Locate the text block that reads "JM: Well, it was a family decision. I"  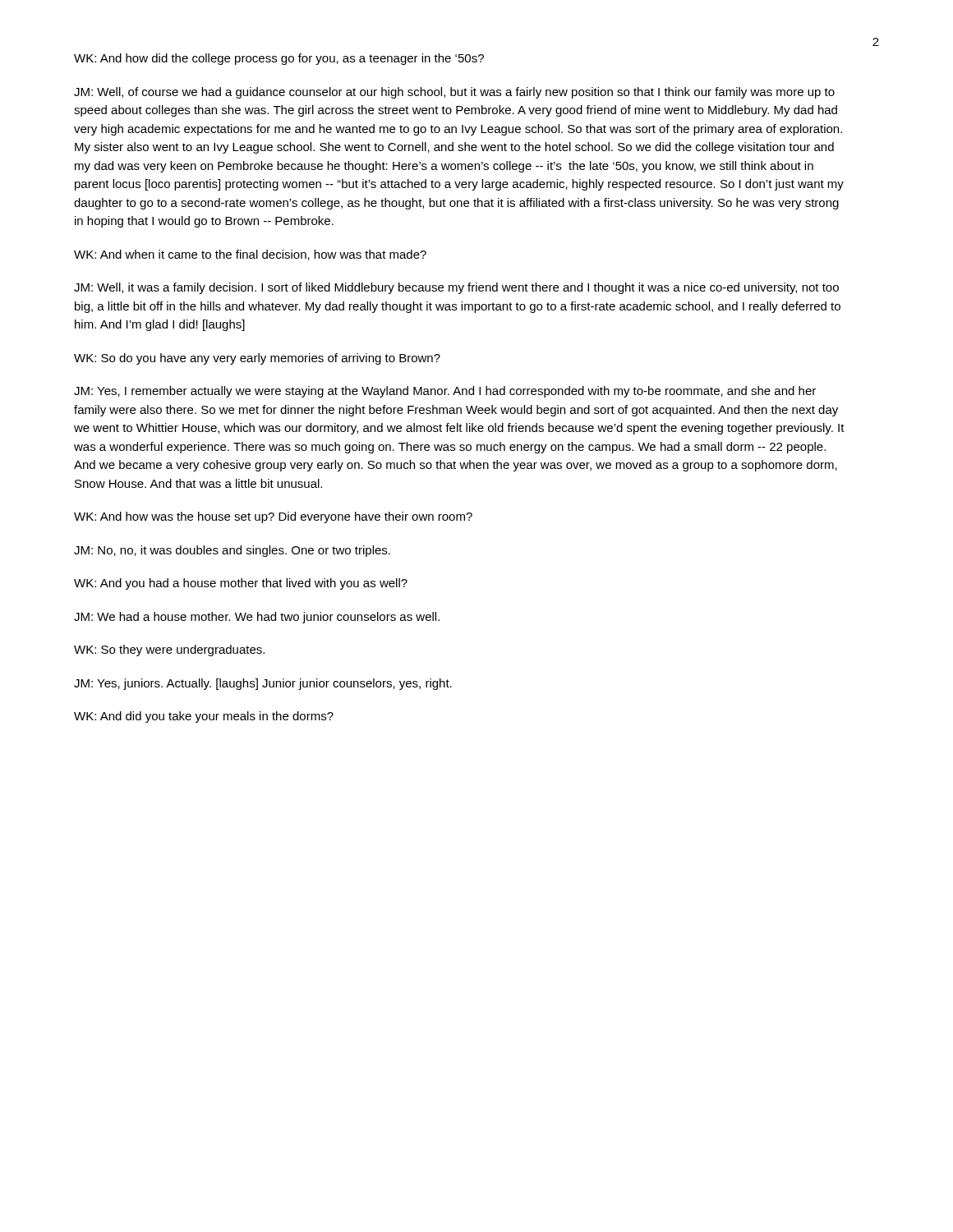pyautogui.click(x=457, y=306)
